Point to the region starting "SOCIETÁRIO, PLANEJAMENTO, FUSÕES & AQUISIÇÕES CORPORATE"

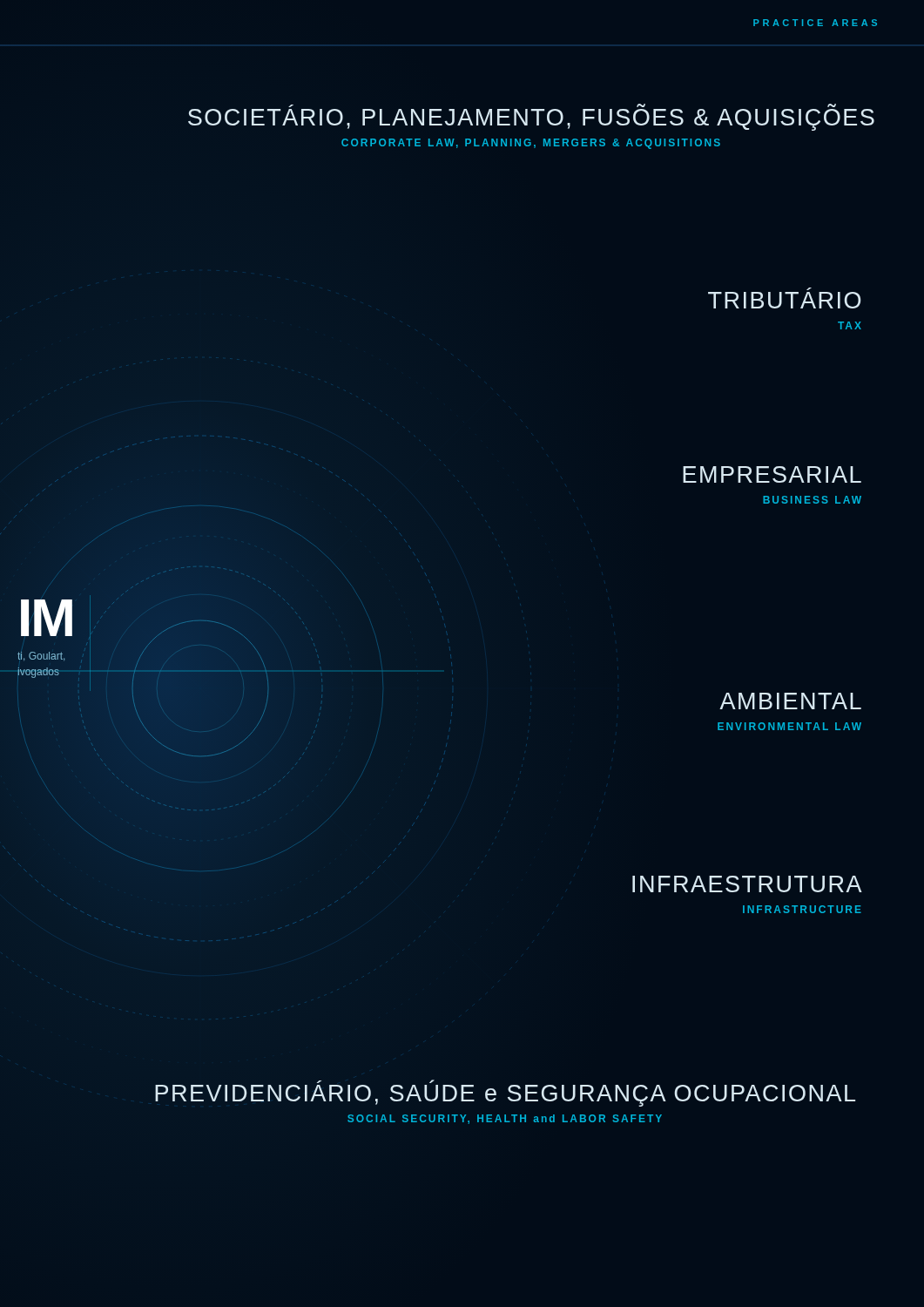(x=532, y=127)
